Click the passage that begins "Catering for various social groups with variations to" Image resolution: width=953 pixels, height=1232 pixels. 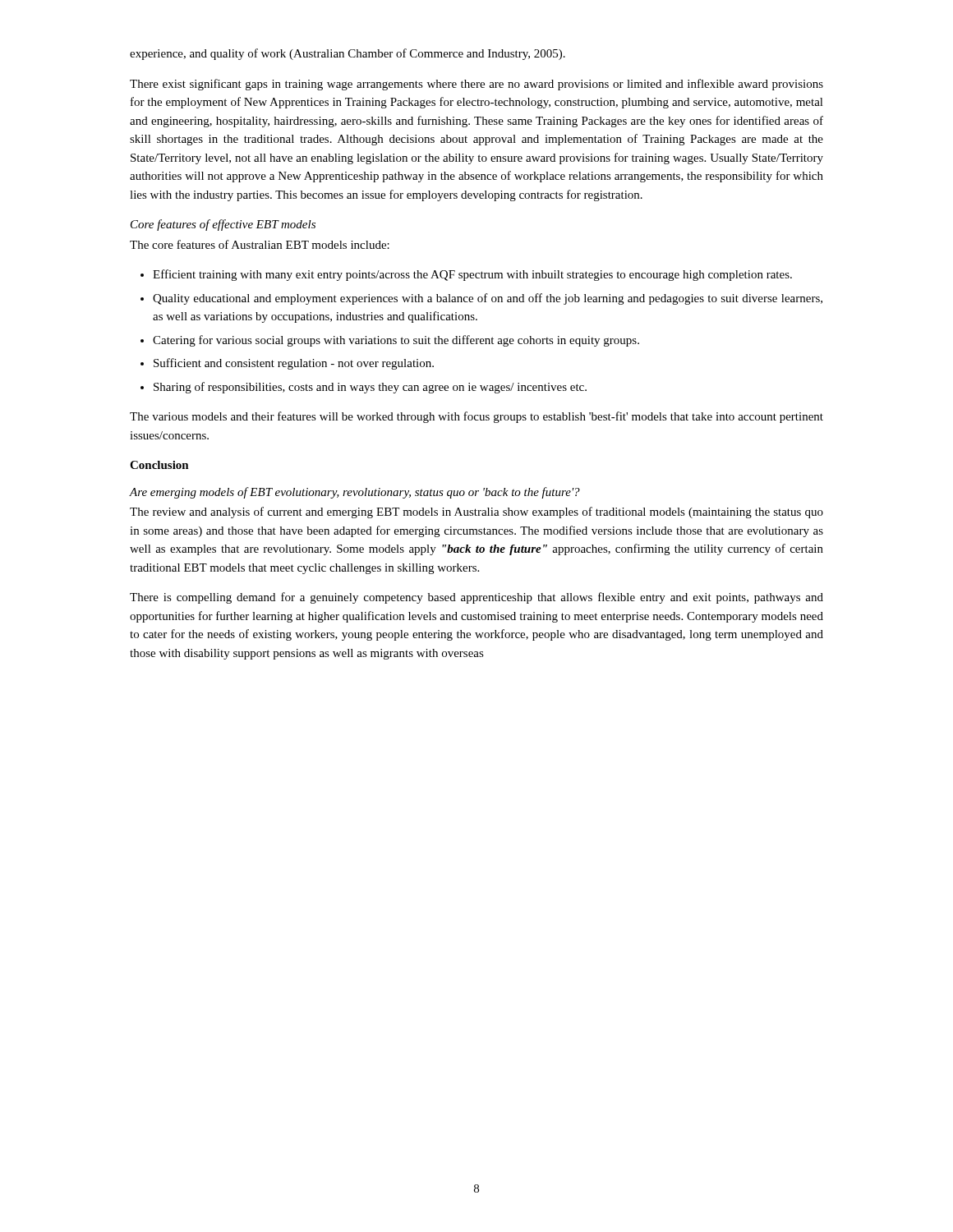pyautogui.click(x=488, y=340)
